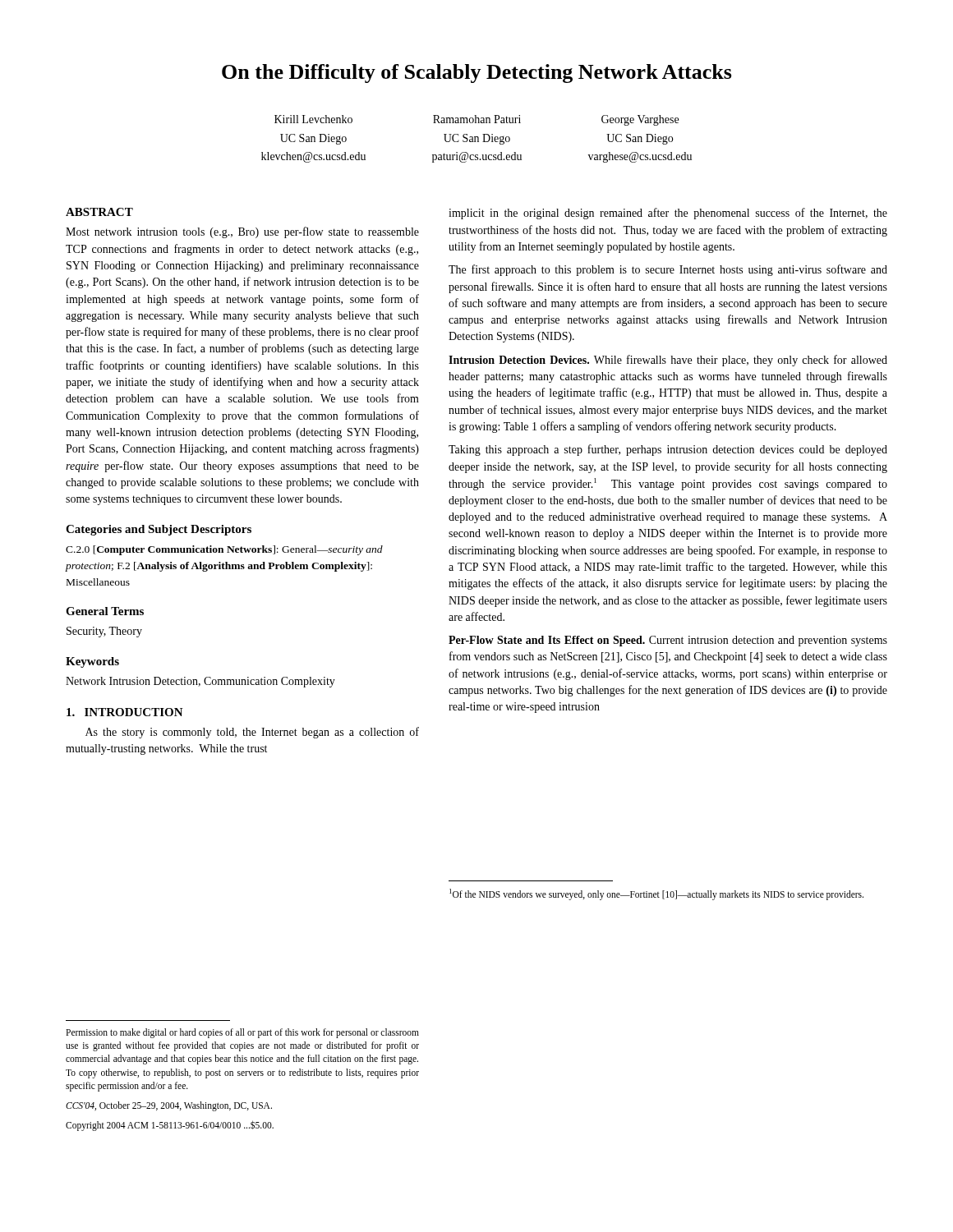The image size is (953, 1232).
Task: Click where it says "General Terms"
Action: coord(105,611)
